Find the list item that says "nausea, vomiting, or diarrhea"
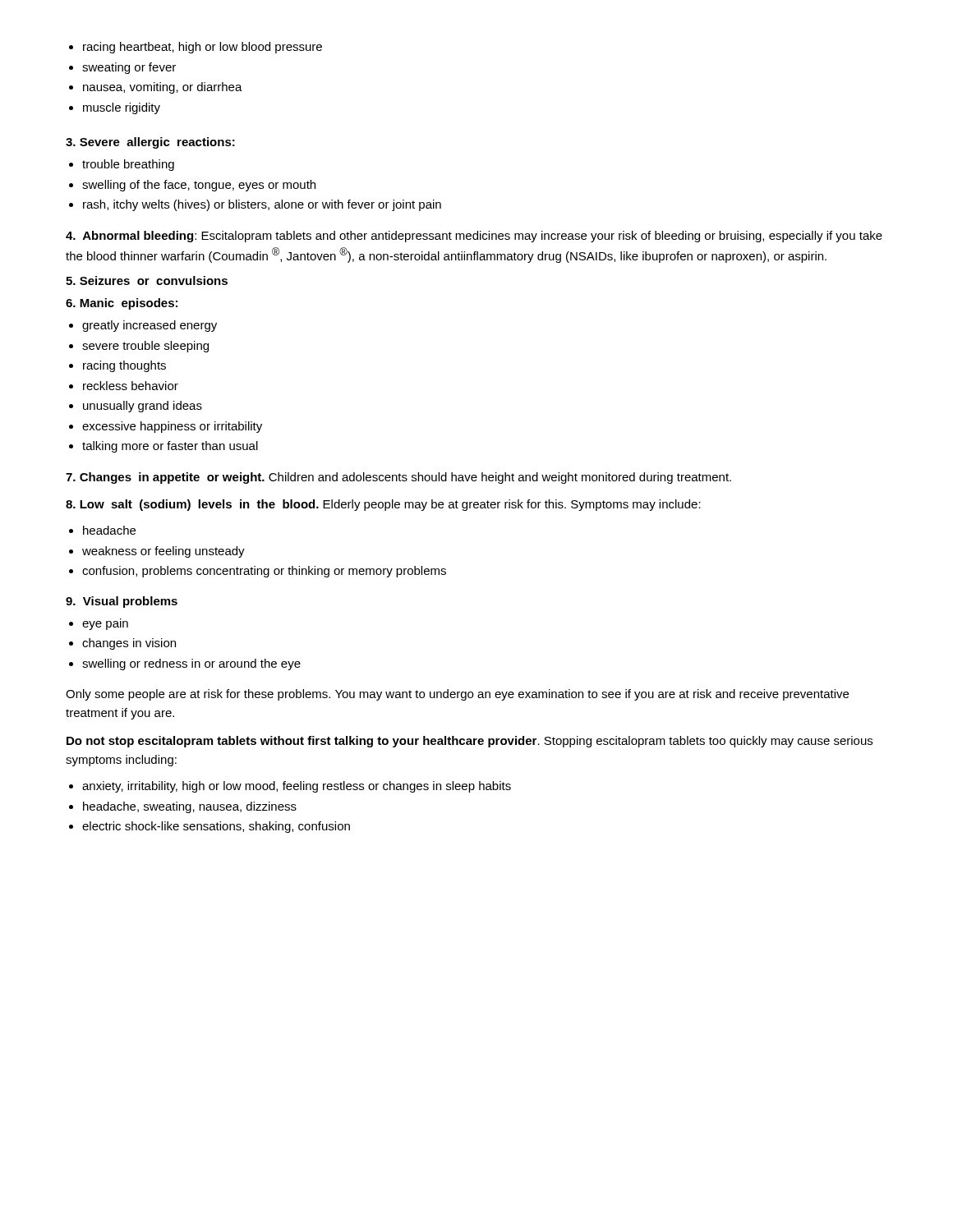The image size is (953, 1232). pyautogui.click(x=156, y=88)
